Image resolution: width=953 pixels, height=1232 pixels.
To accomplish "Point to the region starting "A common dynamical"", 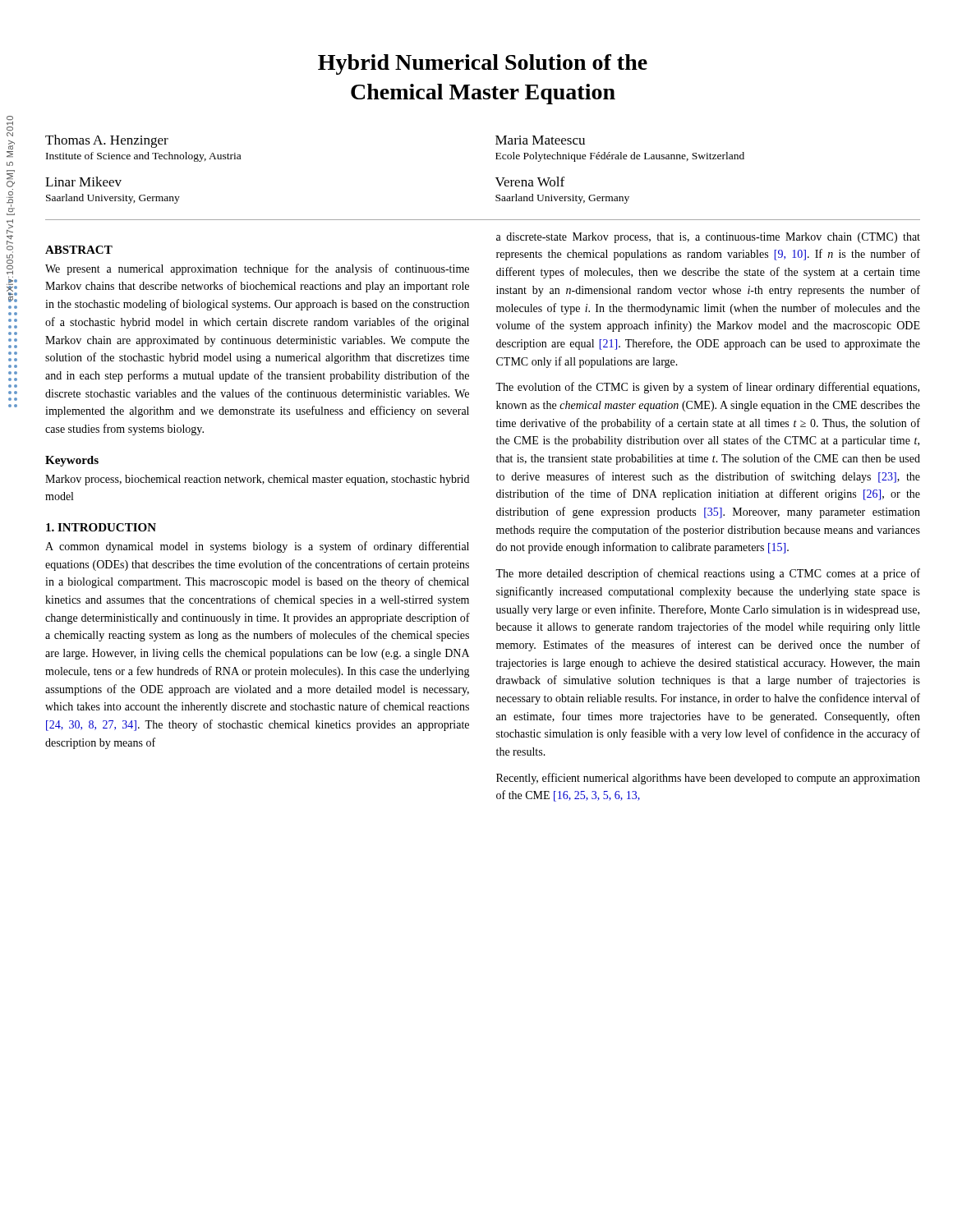I will click(x=257, y=645).
